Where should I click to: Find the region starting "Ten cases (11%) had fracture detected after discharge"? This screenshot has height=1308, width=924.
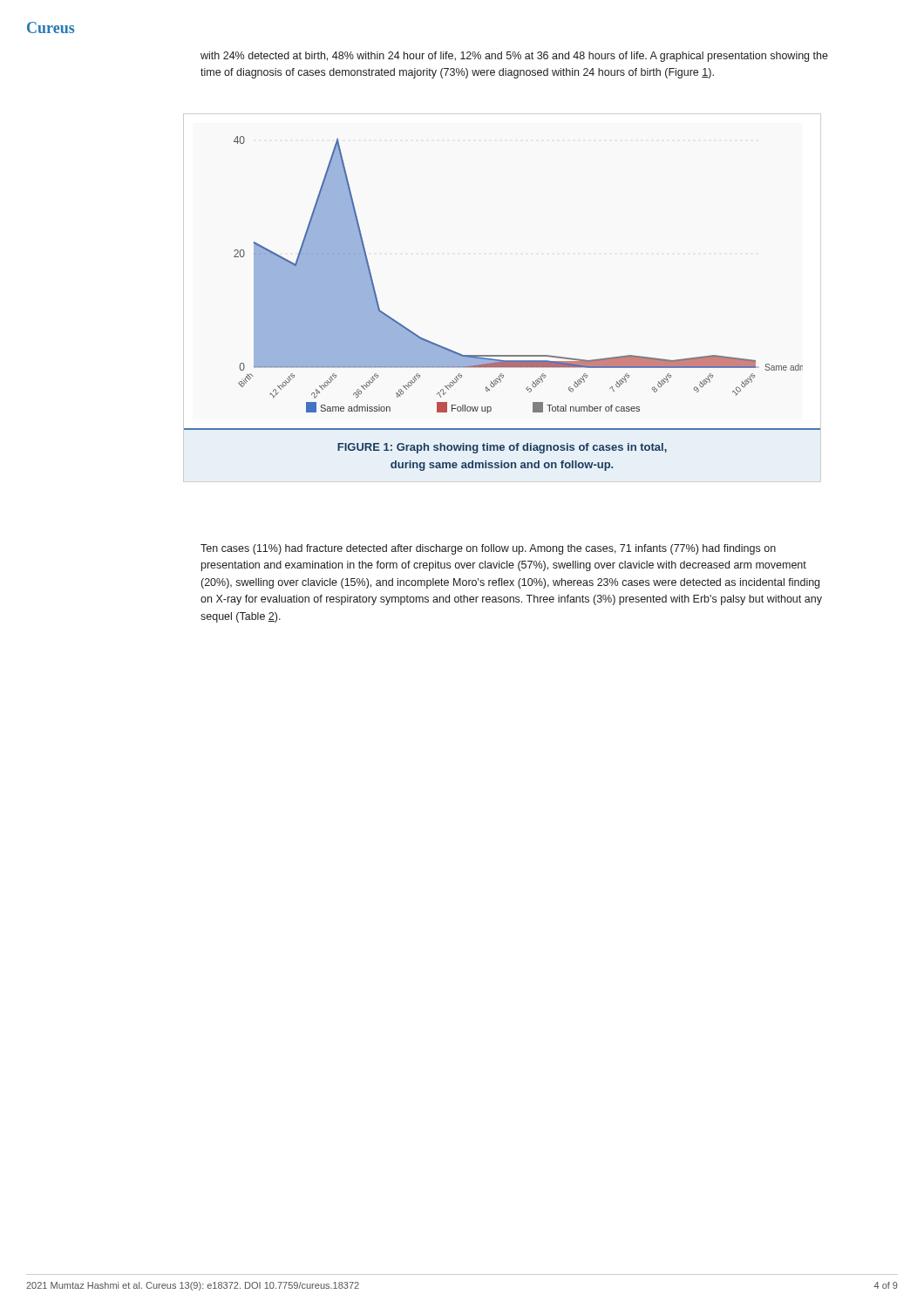click(x=511, y=582)
